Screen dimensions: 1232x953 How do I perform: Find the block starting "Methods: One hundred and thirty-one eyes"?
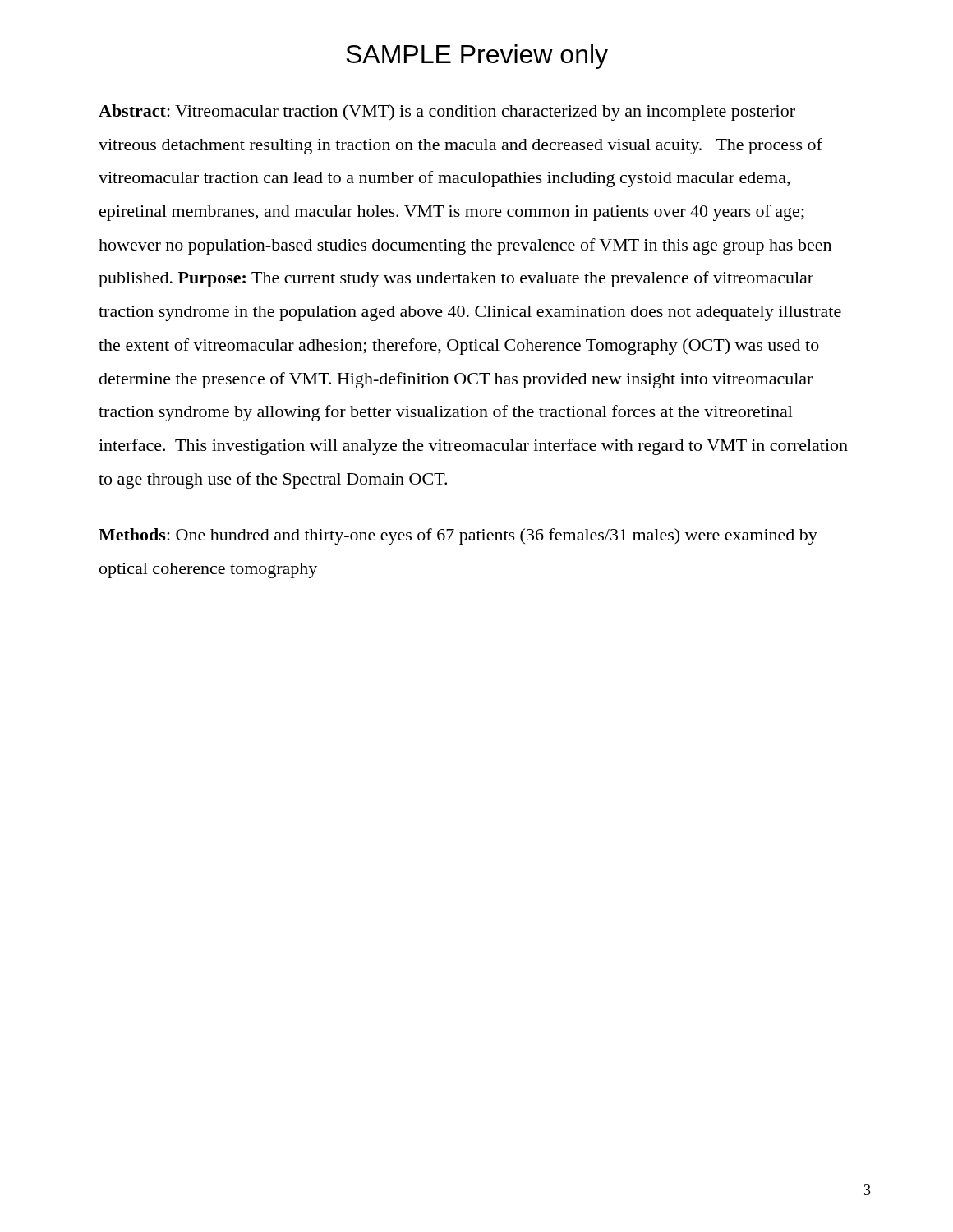coord(458,536)
